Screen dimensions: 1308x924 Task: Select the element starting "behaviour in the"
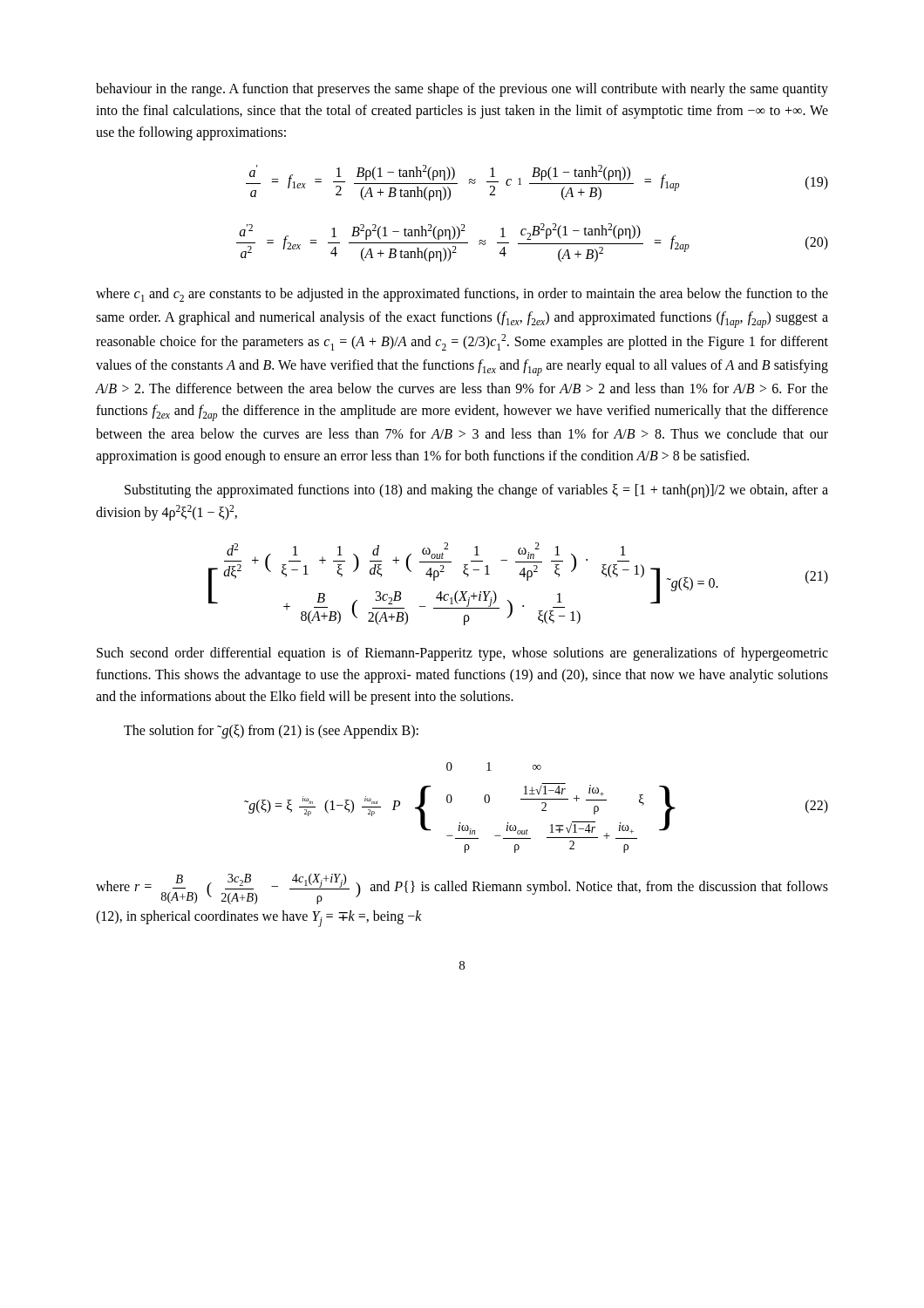[462, 110]
